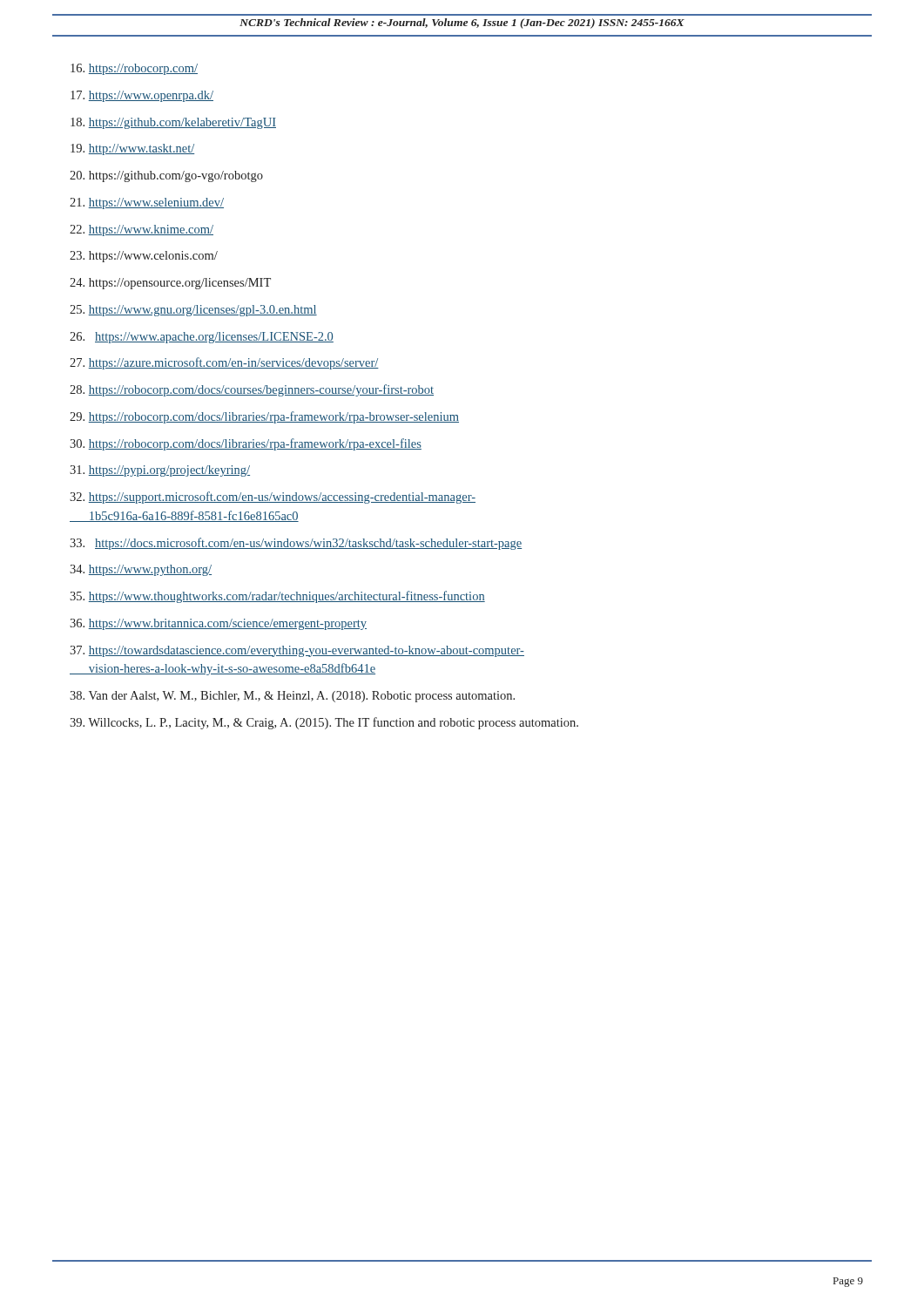Where does it say "25. https://www.gnu.org/licenses/gpl-3.0.en.html"?
924x1307 pixels.
point(193,309)
